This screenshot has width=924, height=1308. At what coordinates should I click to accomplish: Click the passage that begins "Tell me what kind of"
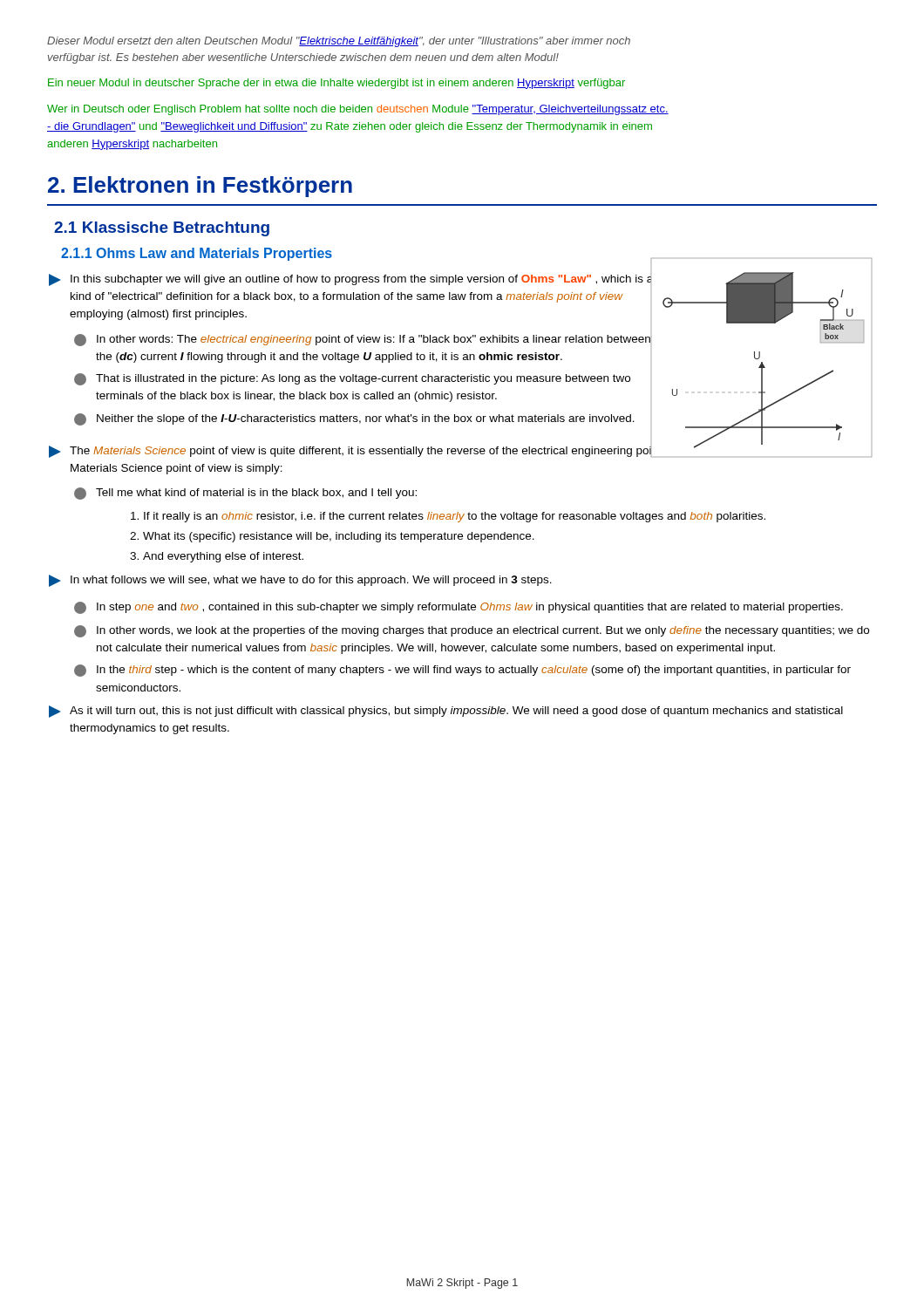point(245,494)
